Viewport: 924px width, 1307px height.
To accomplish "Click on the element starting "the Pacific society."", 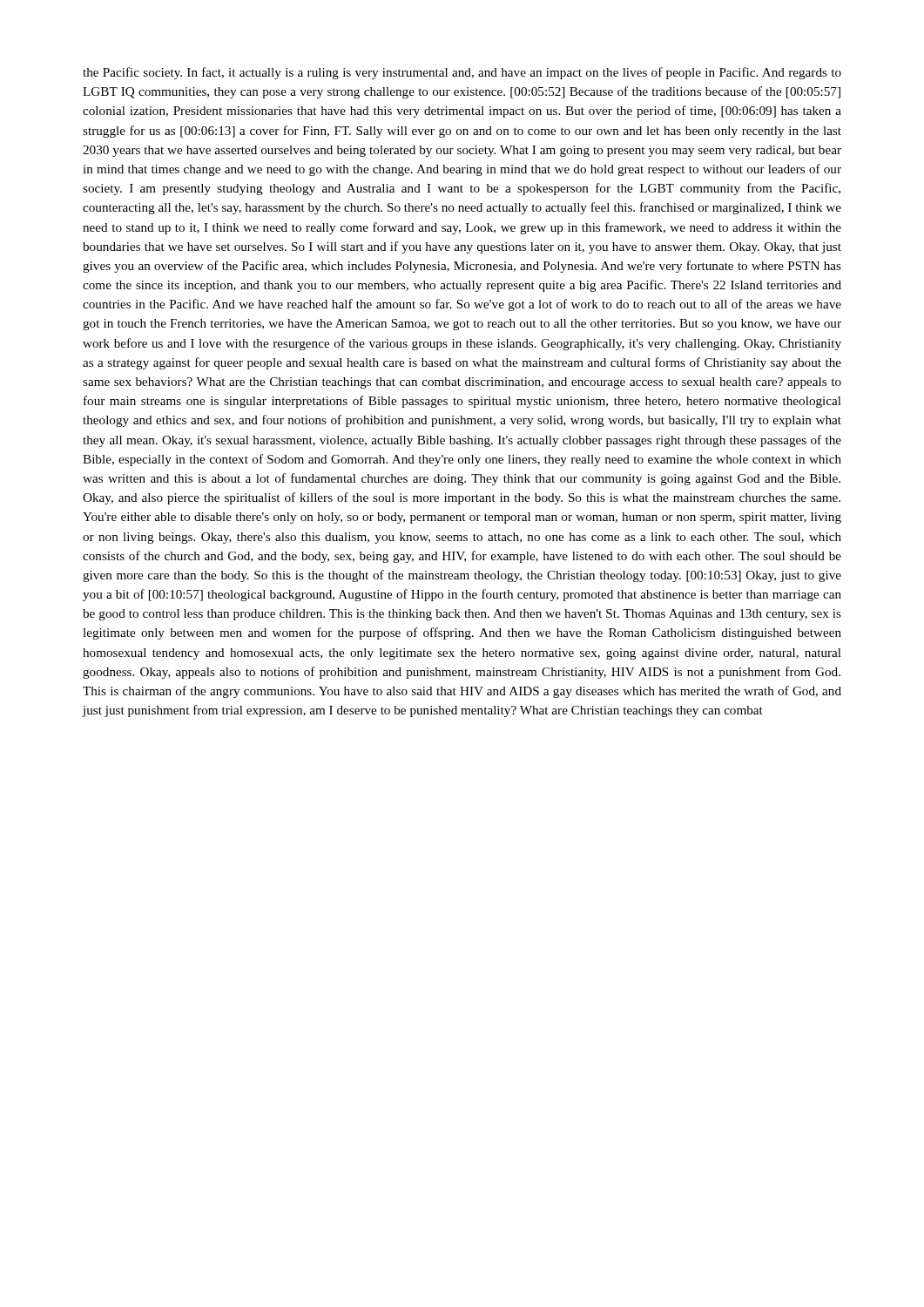I will tap(462, 391).
